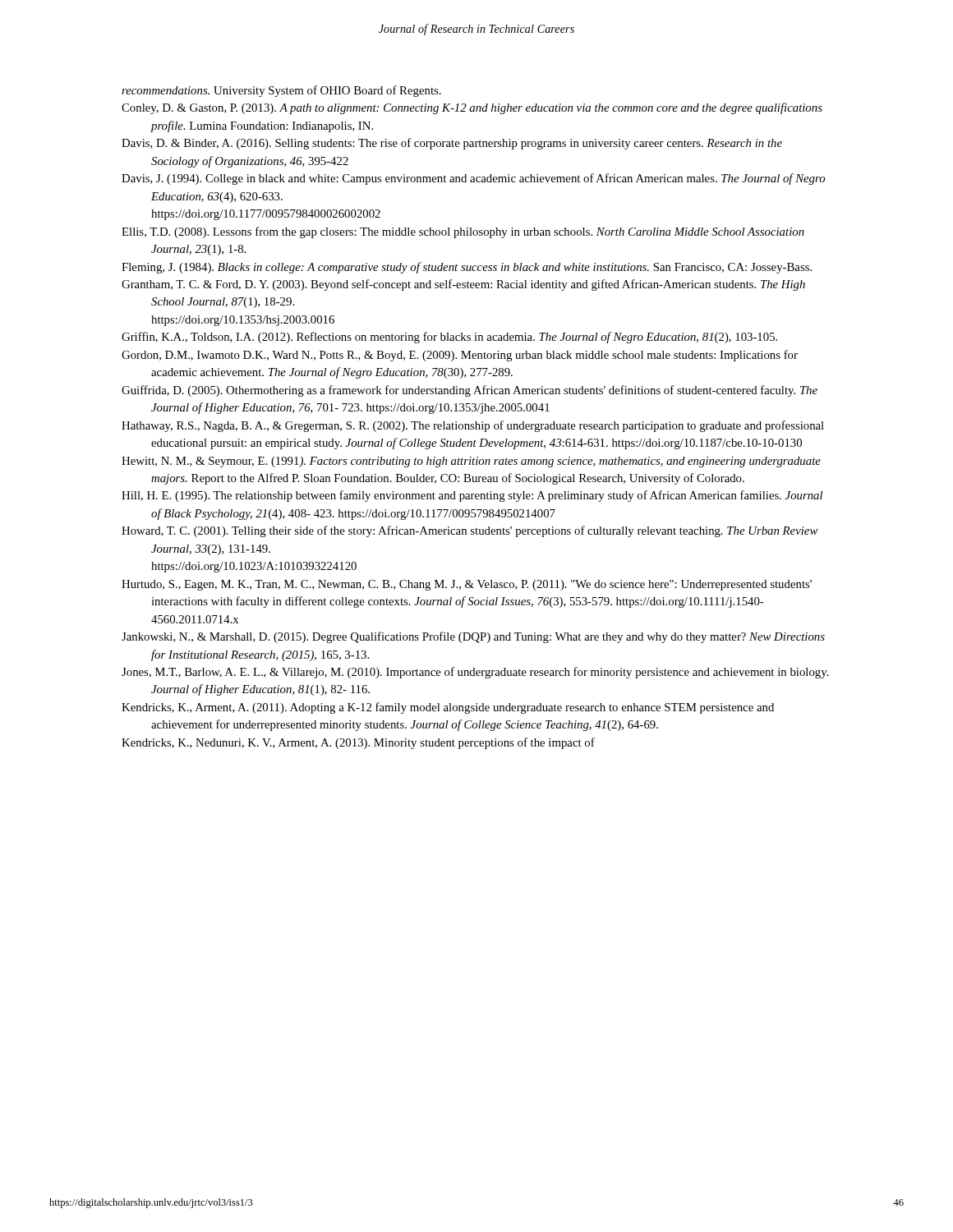Viewport: 953px width, 1232px height.
Task: Point to the passage starting "Jankowski, N., & Marshall,"
Action: pyautogui.click(x=473, y=645)
